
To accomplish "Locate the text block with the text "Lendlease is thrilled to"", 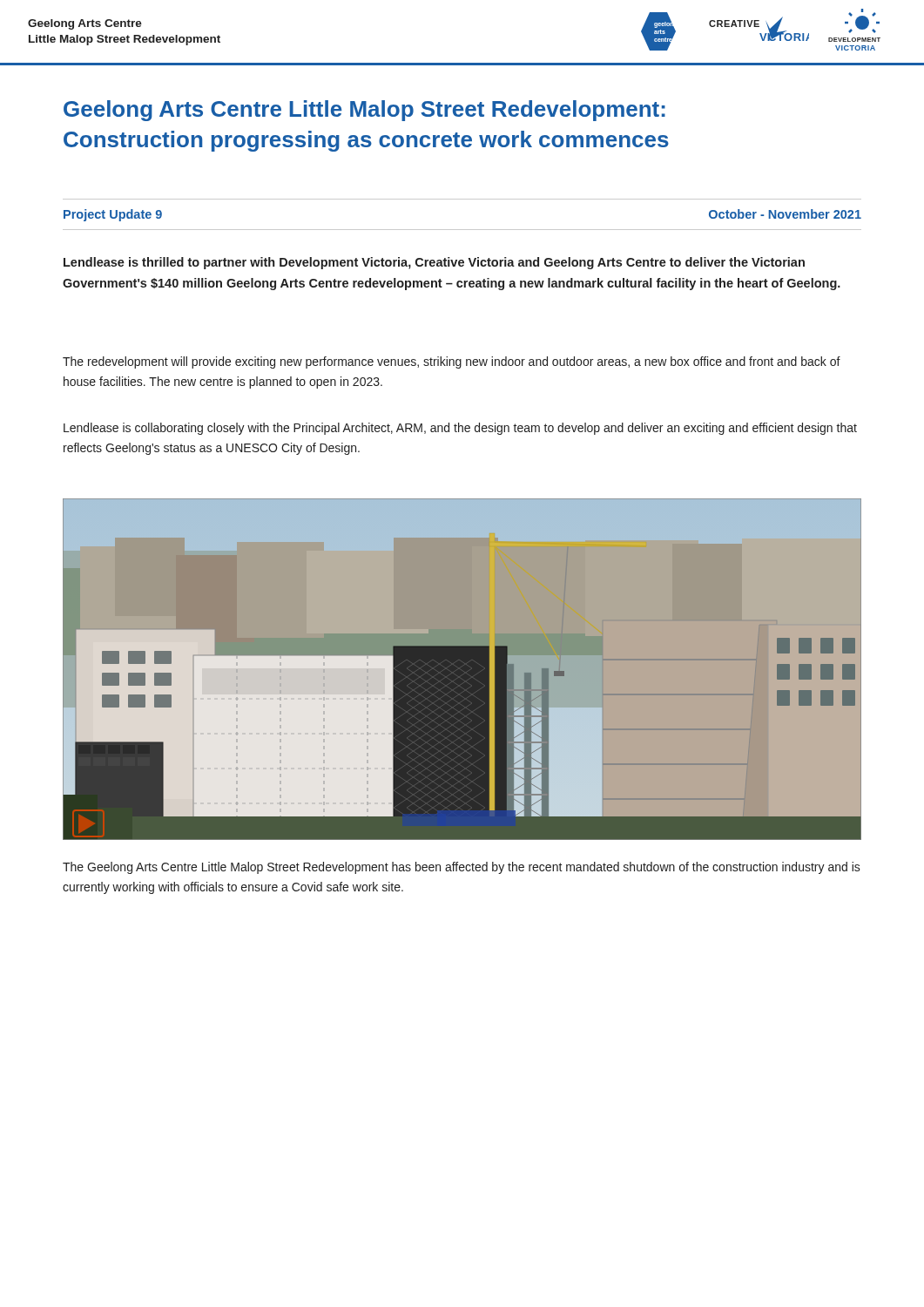I will (462, 273).
